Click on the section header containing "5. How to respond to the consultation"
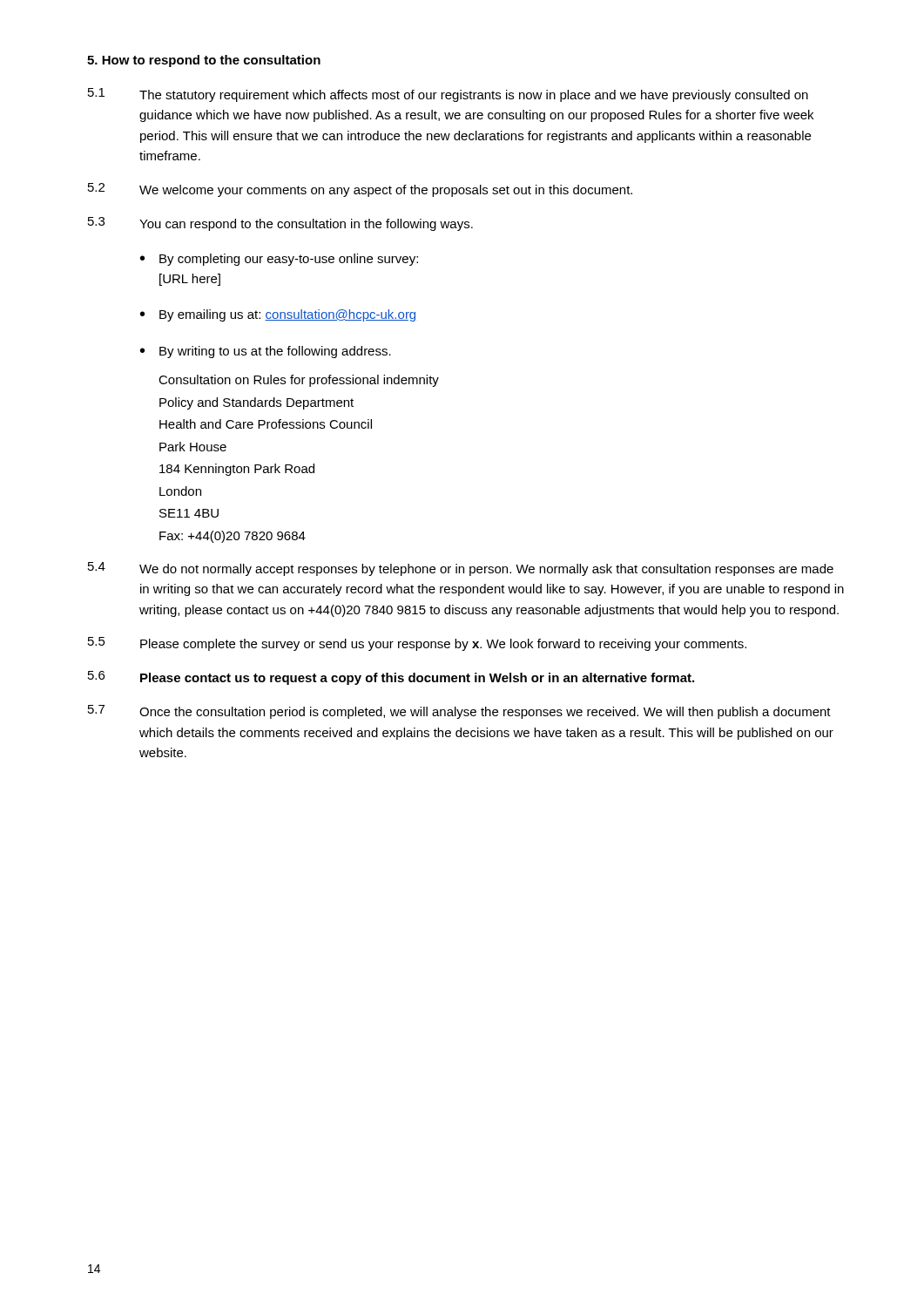Screen dimensions: 1307x924 204,60
